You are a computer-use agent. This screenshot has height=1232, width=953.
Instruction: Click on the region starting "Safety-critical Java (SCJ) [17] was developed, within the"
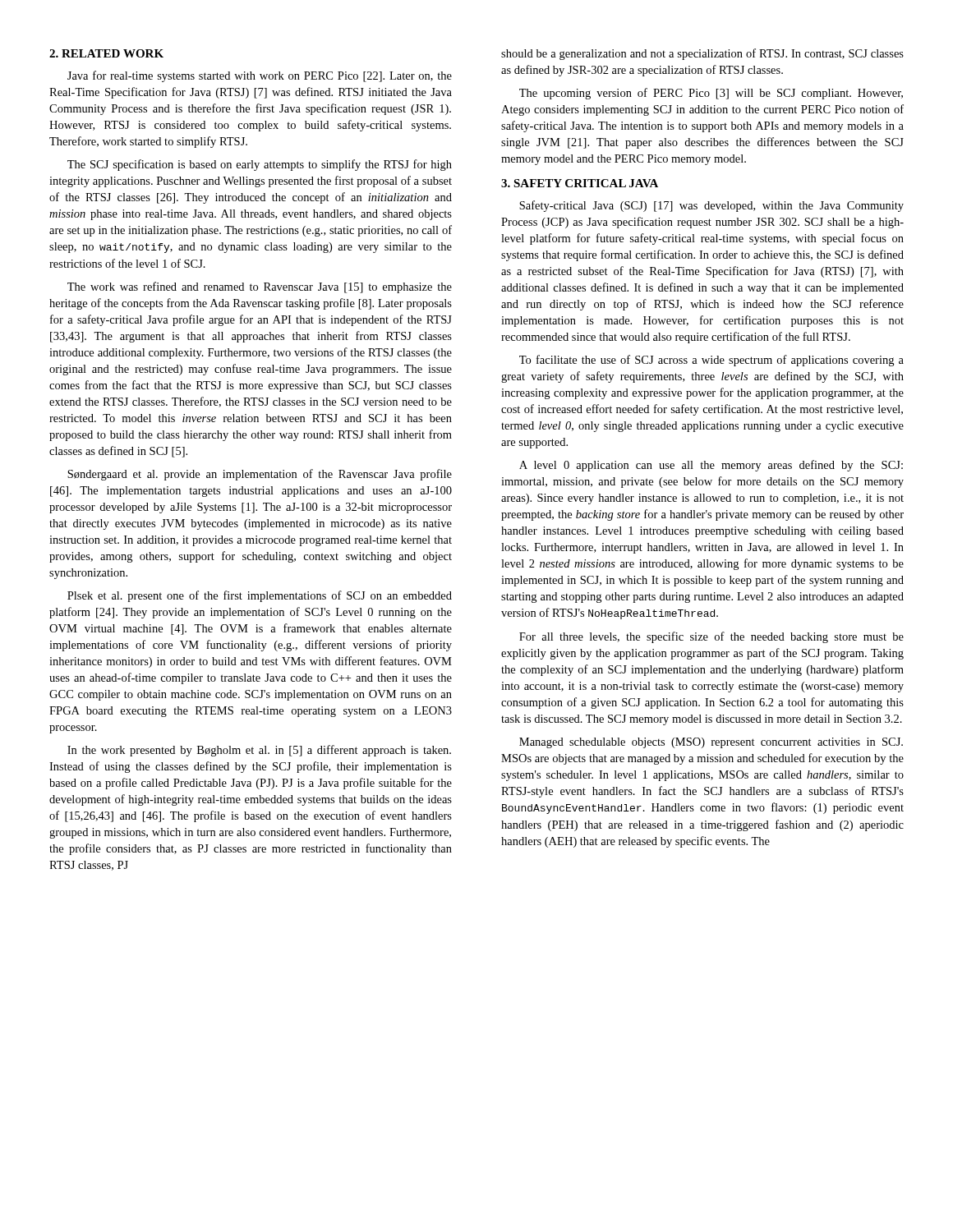point(702,523)
